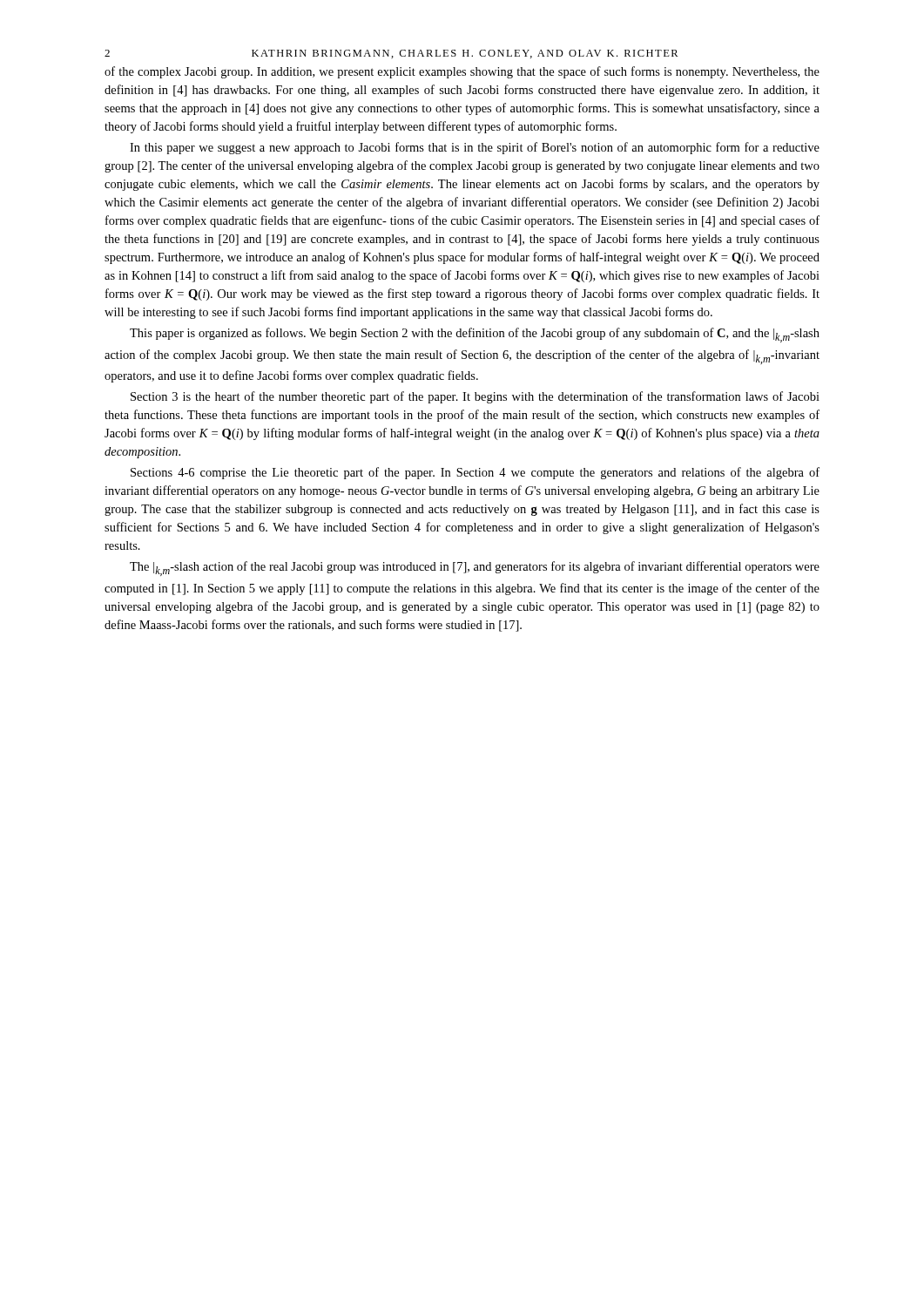This screenshot has width=924, height=1307.
Task: Click on the passage starting "of the complex Jacobi group."
Action: (462, 99)
